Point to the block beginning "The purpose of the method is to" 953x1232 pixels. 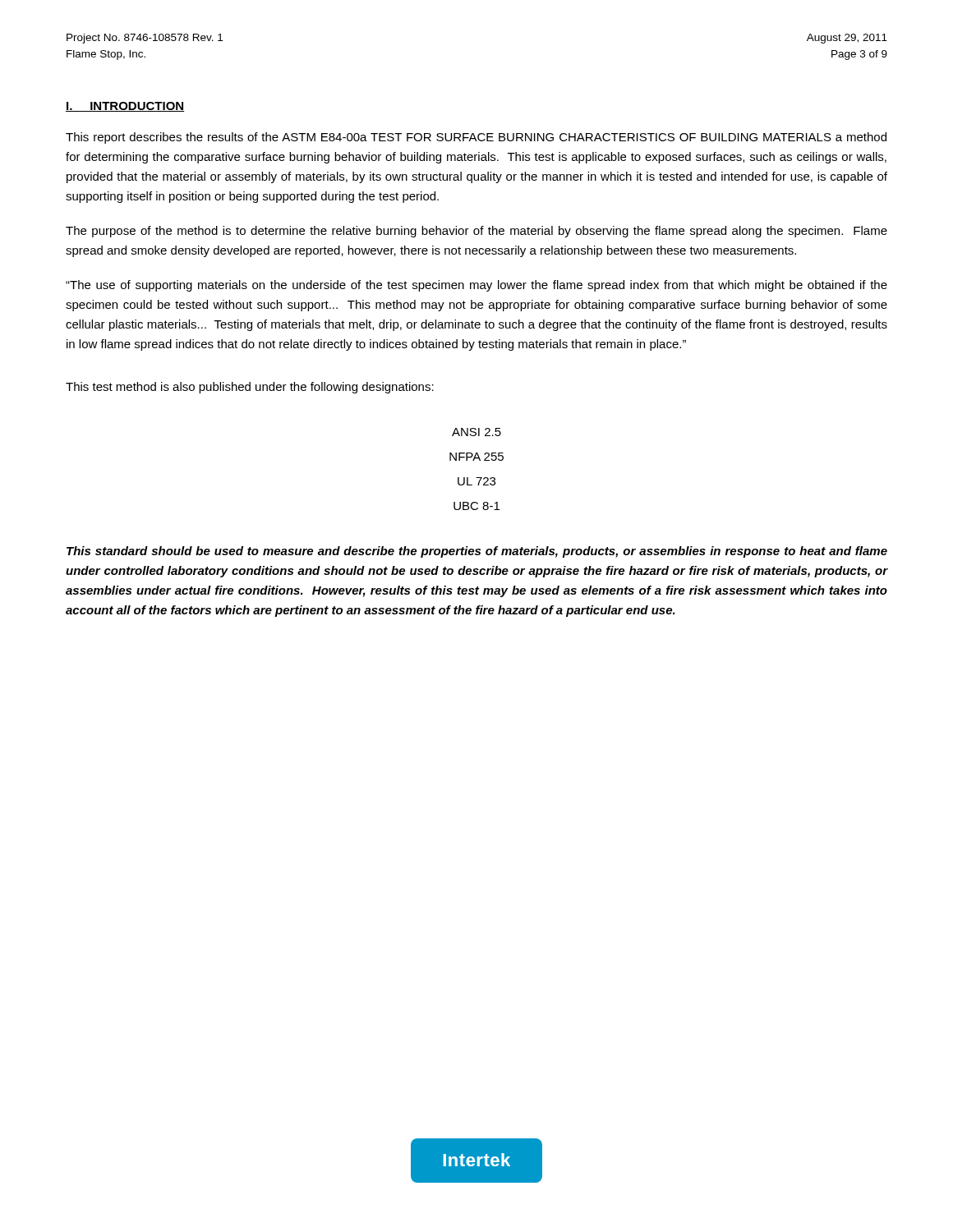476,240
